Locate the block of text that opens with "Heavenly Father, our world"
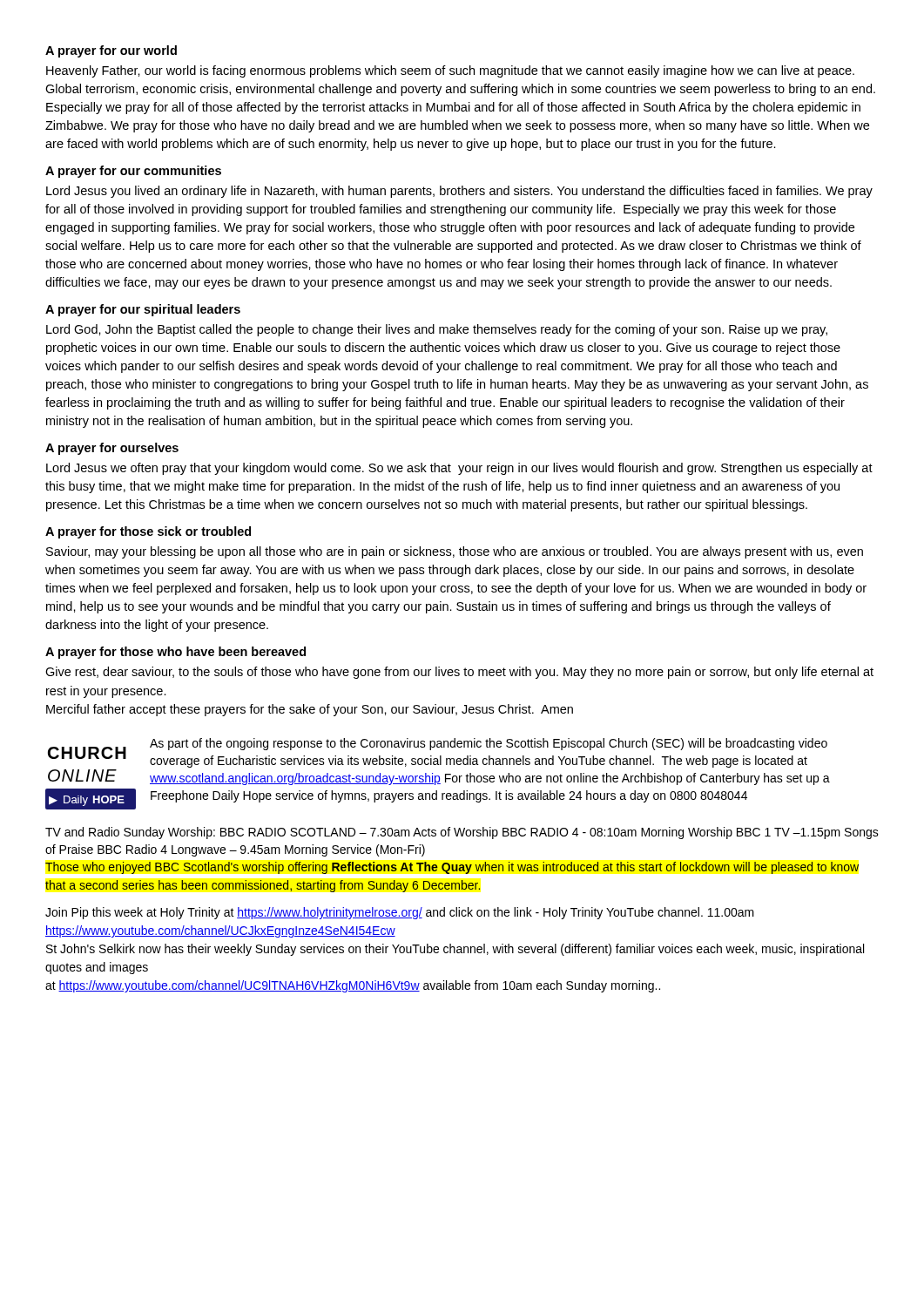The height and width of the screenshot is (1307, 924). pyautogui.click(x=461, y=107)
